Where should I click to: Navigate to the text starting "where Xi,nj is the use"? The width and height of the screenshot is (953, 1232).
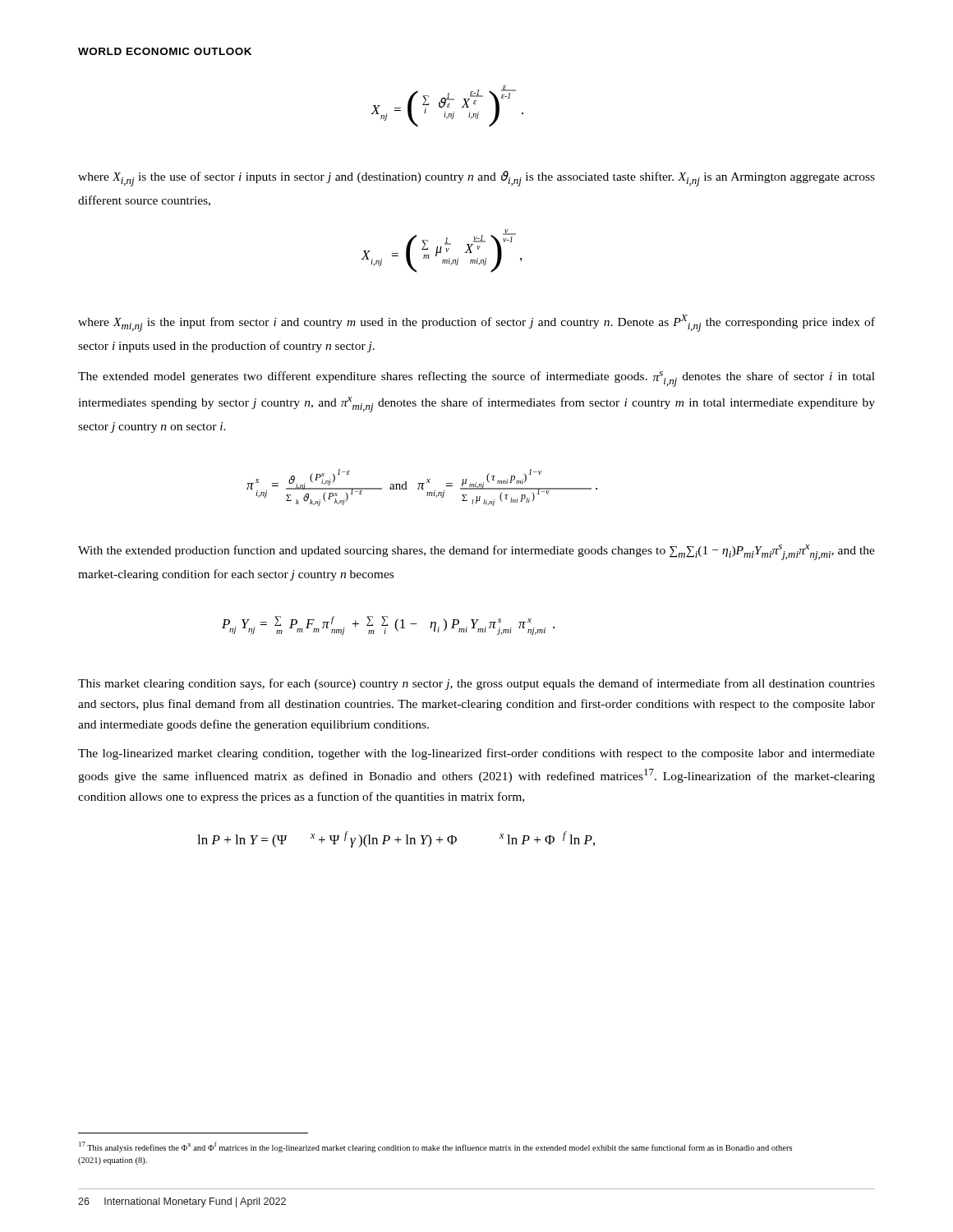pos(476,188)
